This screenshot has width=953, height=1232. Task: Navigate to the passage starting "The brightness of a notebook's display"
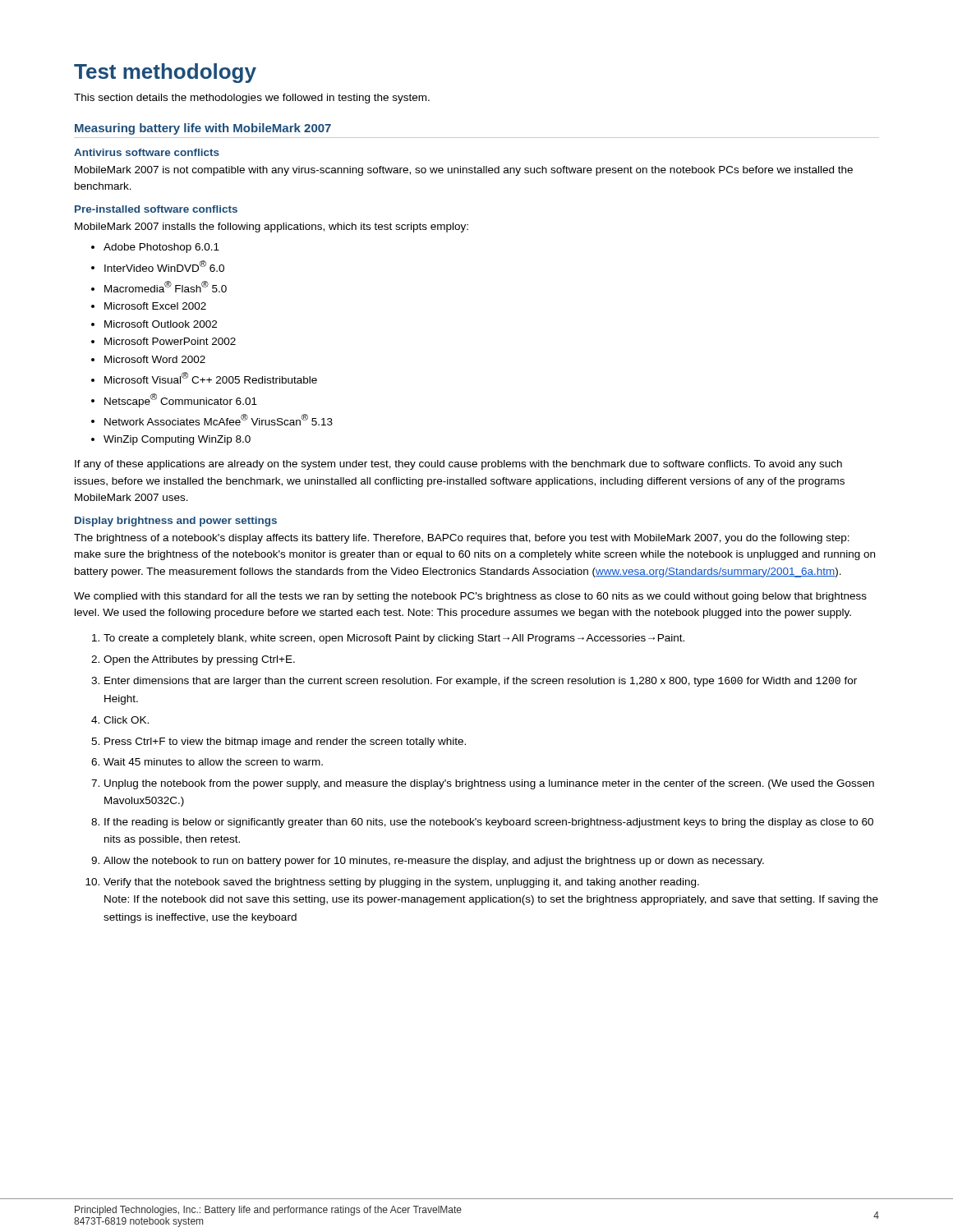(476, 555)
